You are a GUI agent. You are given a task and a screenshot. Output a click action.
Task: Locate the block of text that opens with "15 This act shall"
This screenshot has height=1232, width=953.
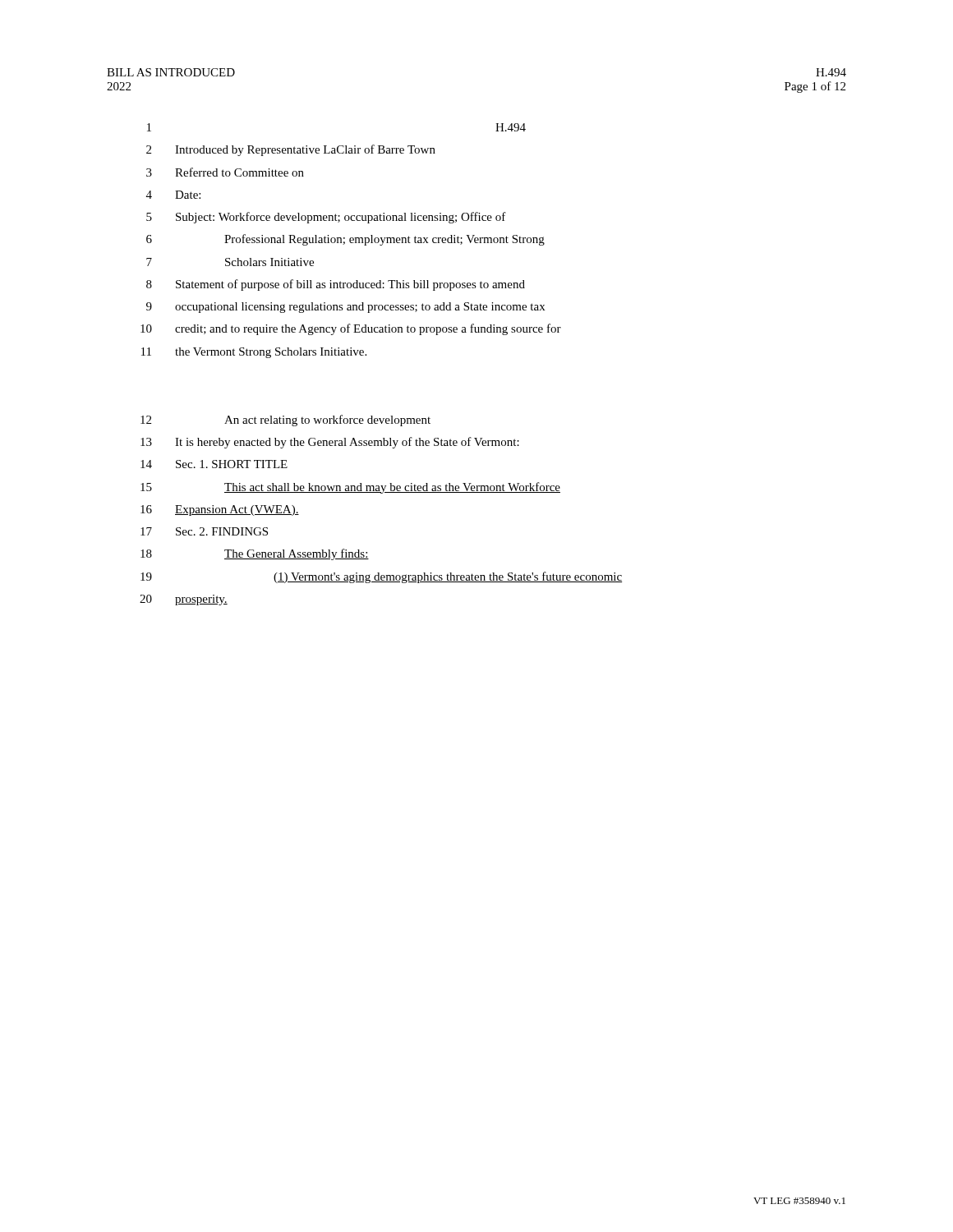[476, 487]
